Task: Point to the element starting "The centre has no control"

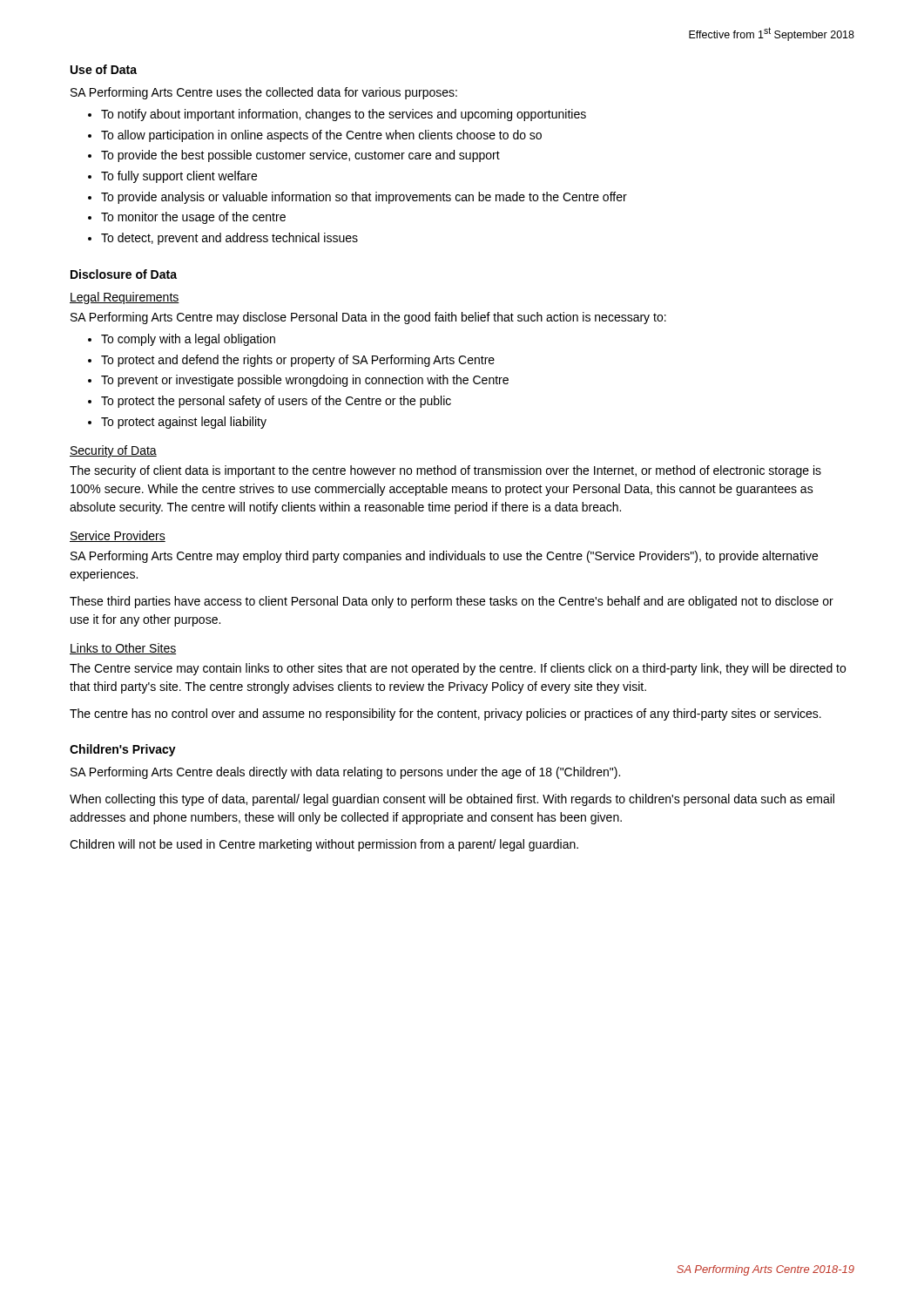Action: coord(446,714)
